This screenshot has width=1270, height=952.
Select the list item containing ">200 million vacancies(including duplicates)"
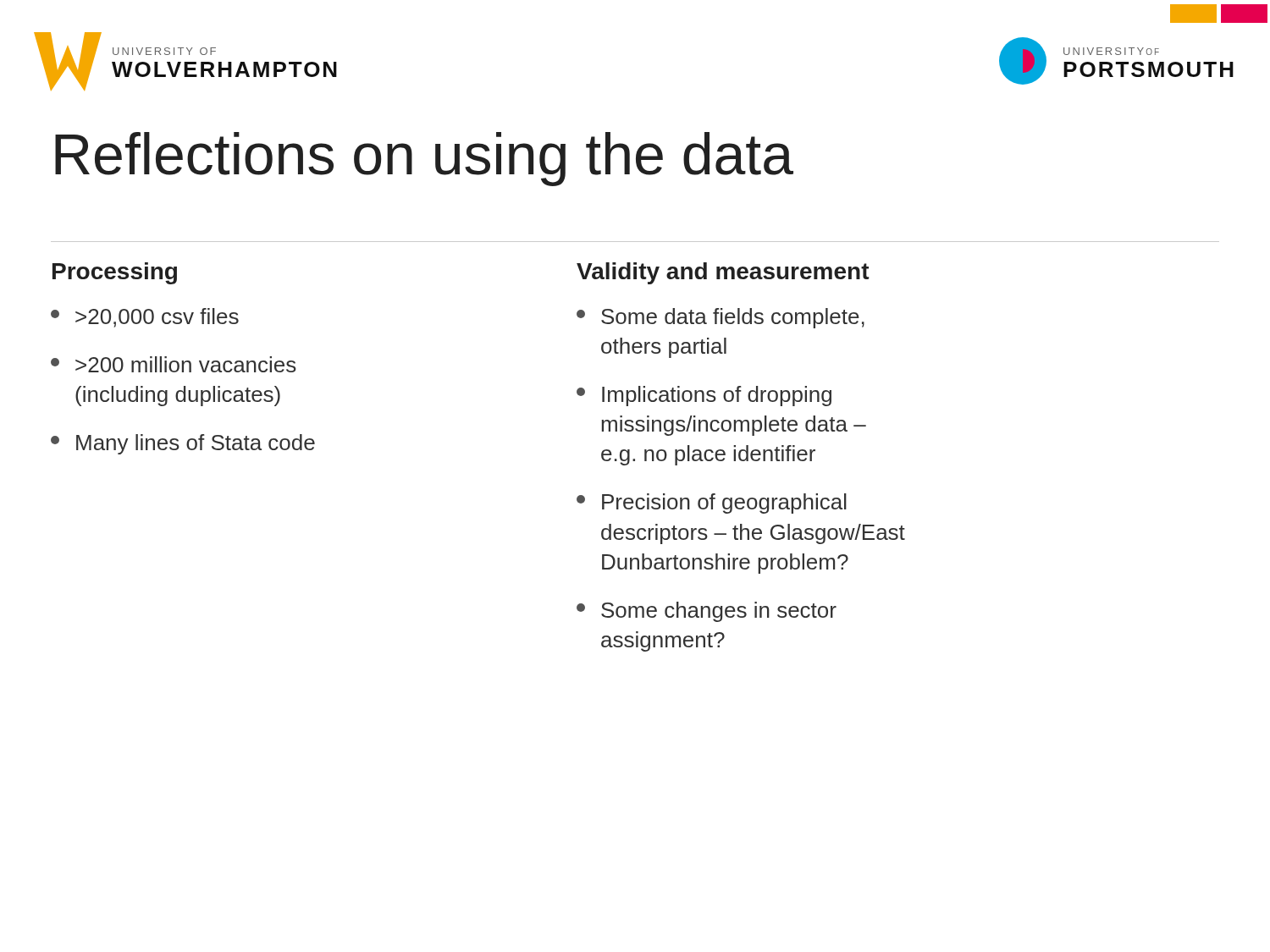click(297, 380)
